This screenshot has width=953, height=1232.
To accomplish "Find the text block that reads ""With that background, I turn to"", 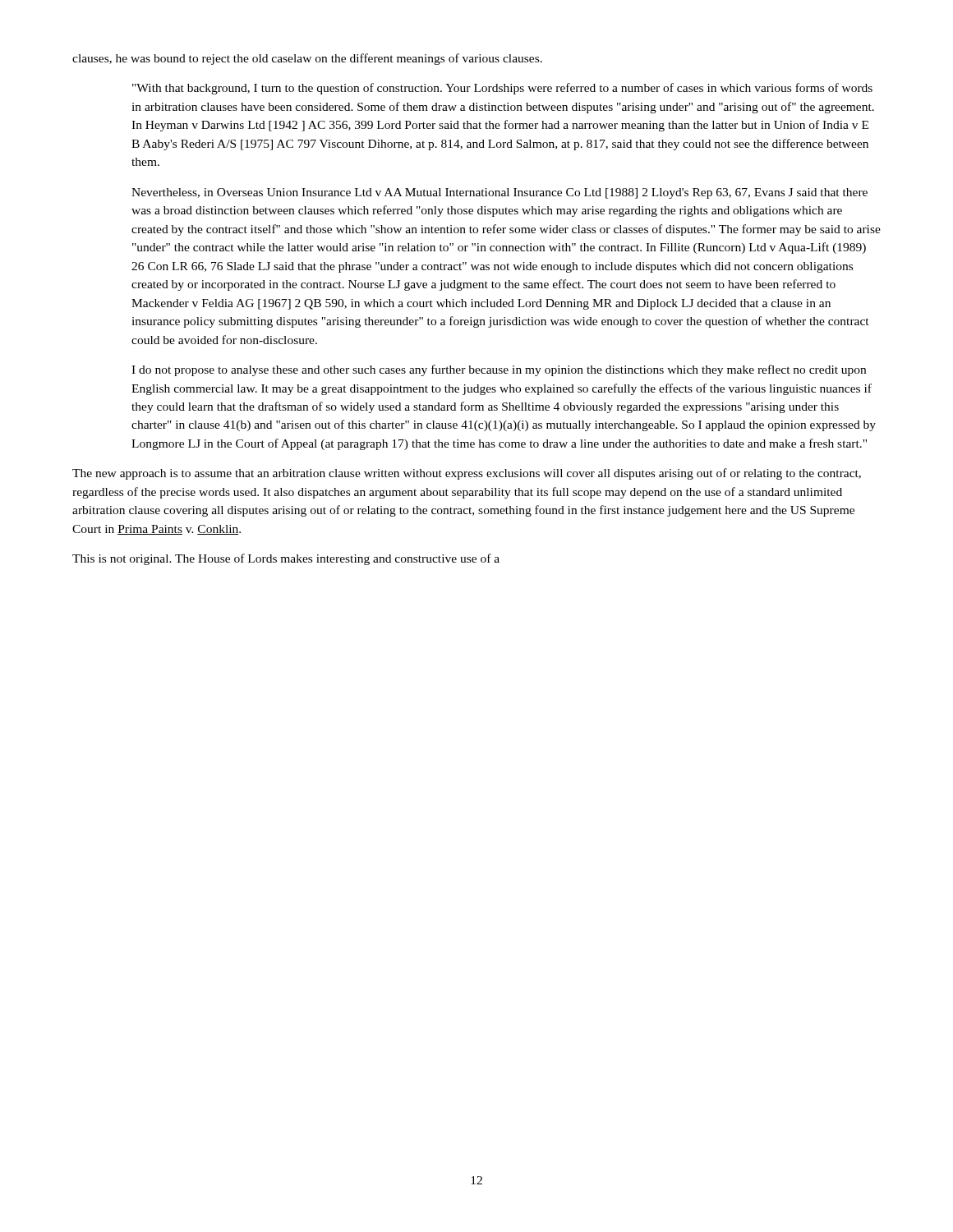I will point(506,266).
